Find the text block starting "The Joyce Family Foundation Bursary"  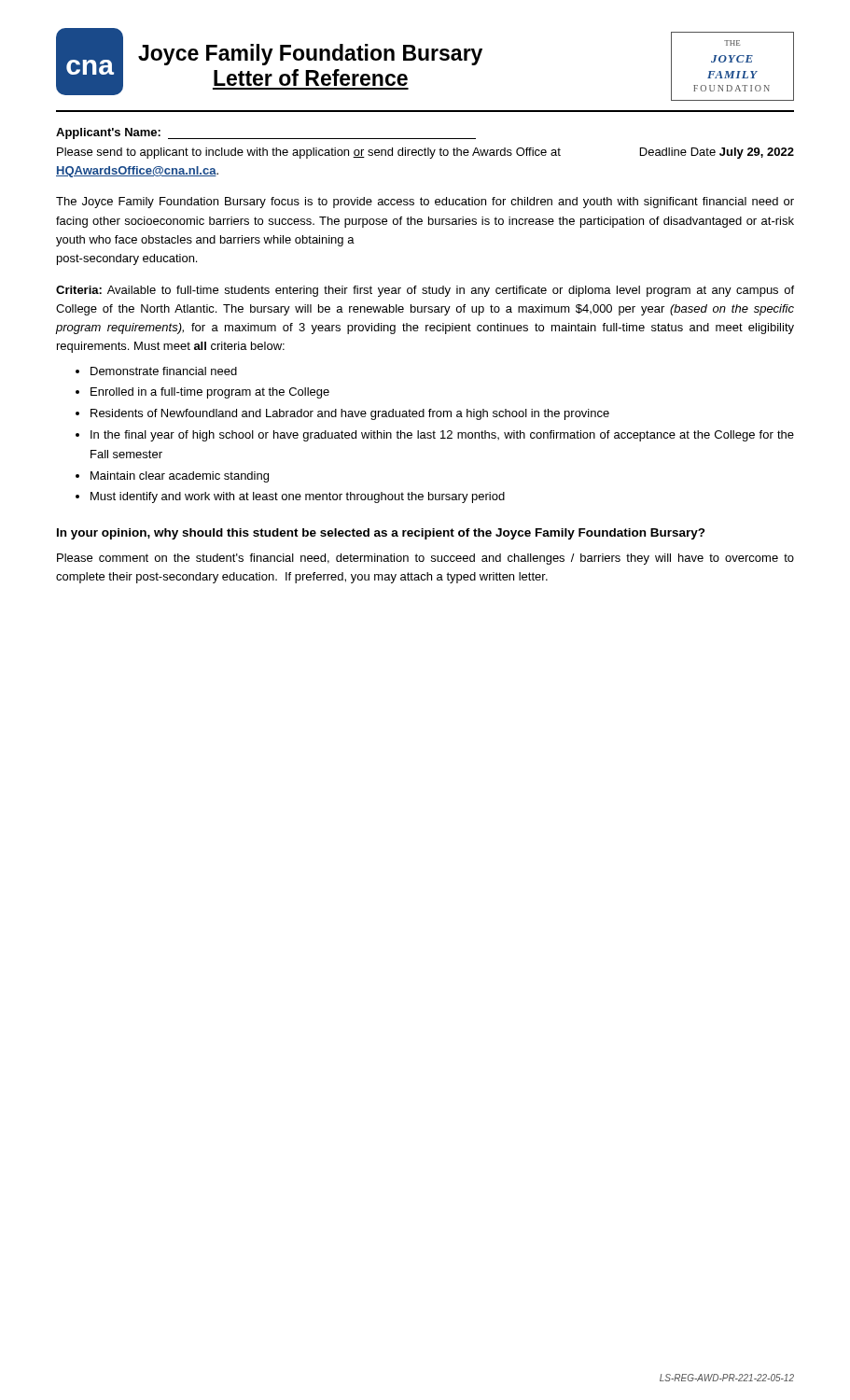pos(425,230)
